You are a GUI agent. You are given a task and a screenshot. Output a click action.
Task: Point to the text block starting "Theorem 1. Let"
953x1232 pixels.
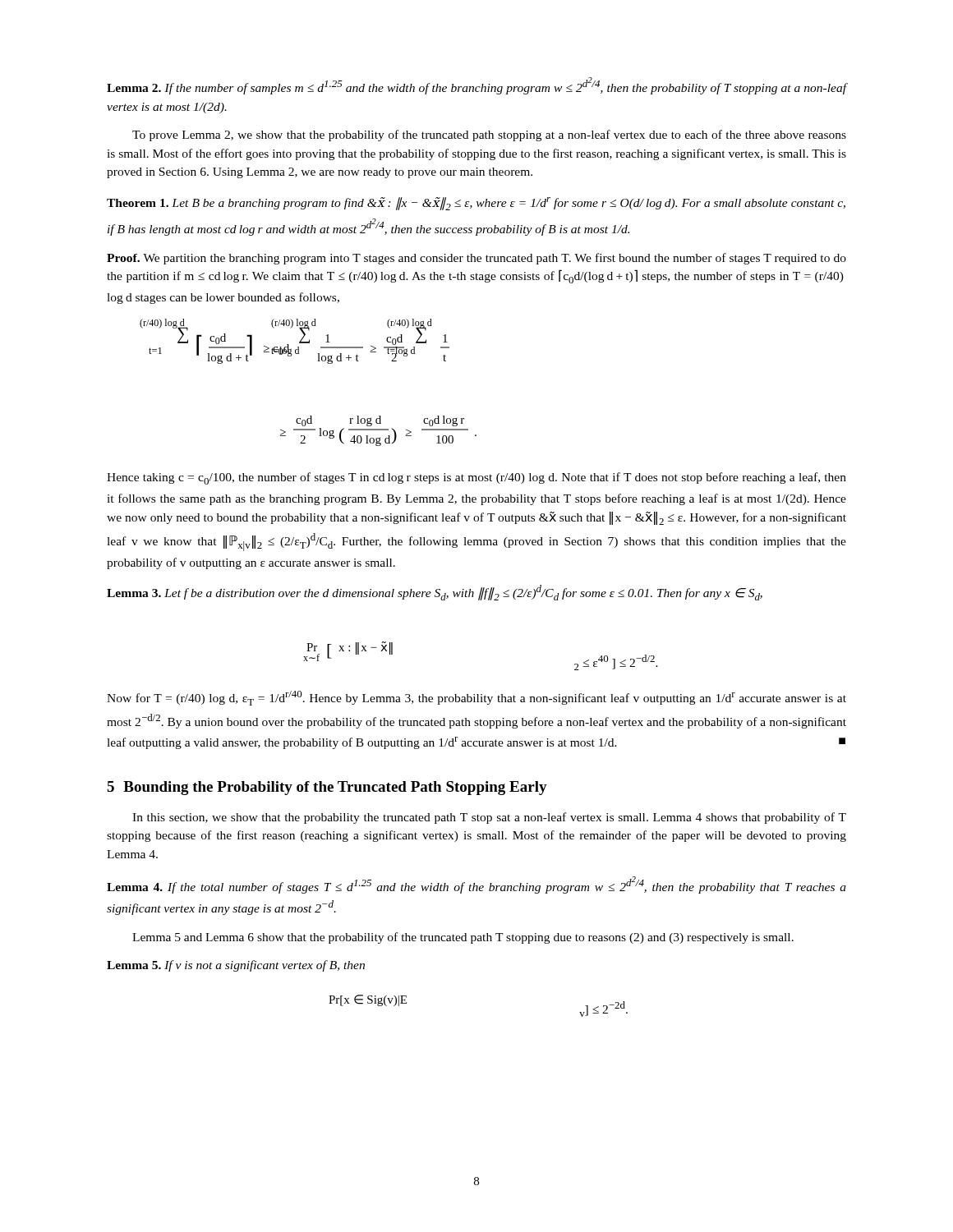[476, 215]
